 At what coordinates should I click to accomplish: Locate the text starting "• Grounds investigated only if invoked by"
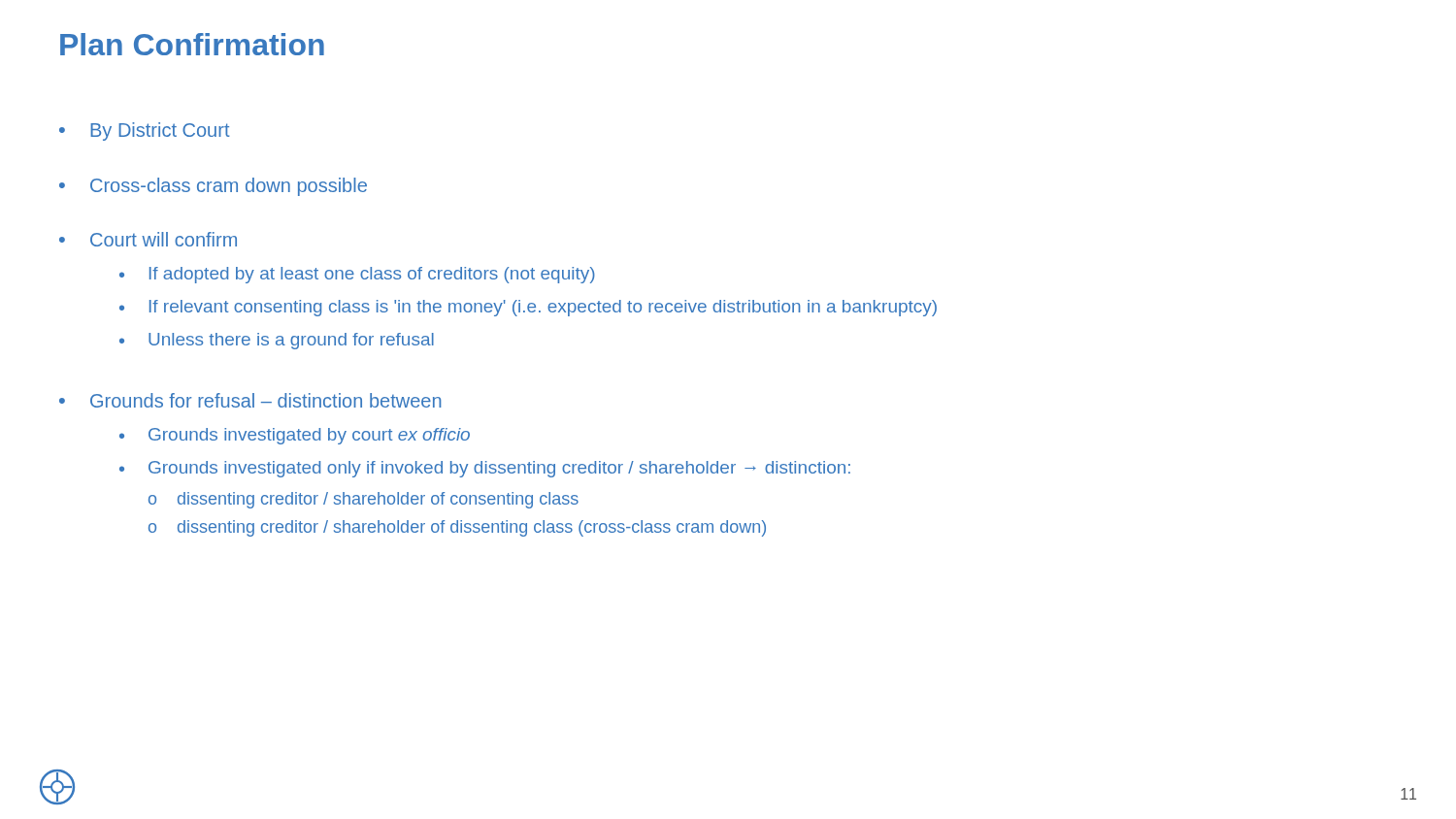[485, 499]
